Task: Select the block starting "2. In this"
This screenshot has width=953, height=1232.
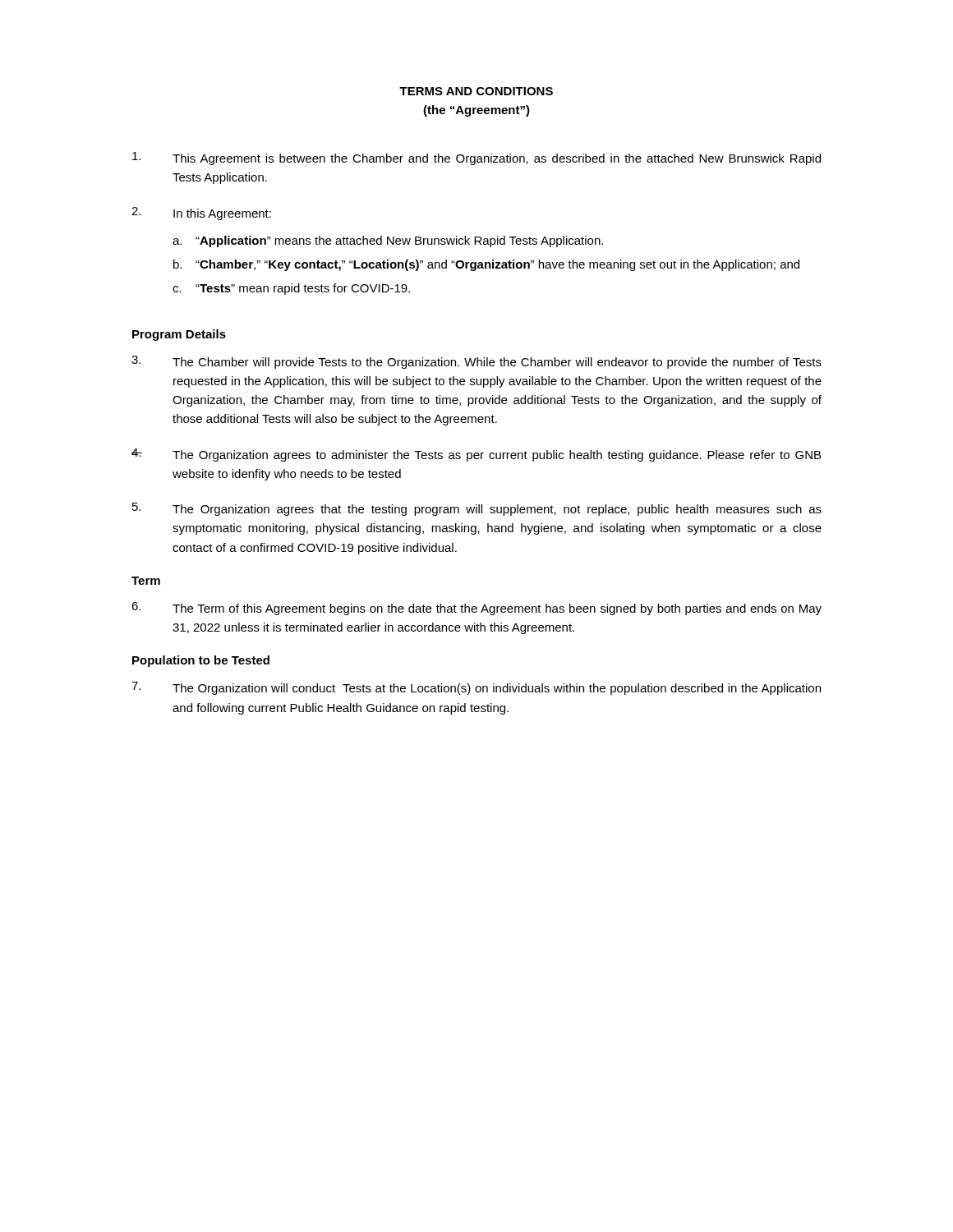Action: tap(476, 257)
